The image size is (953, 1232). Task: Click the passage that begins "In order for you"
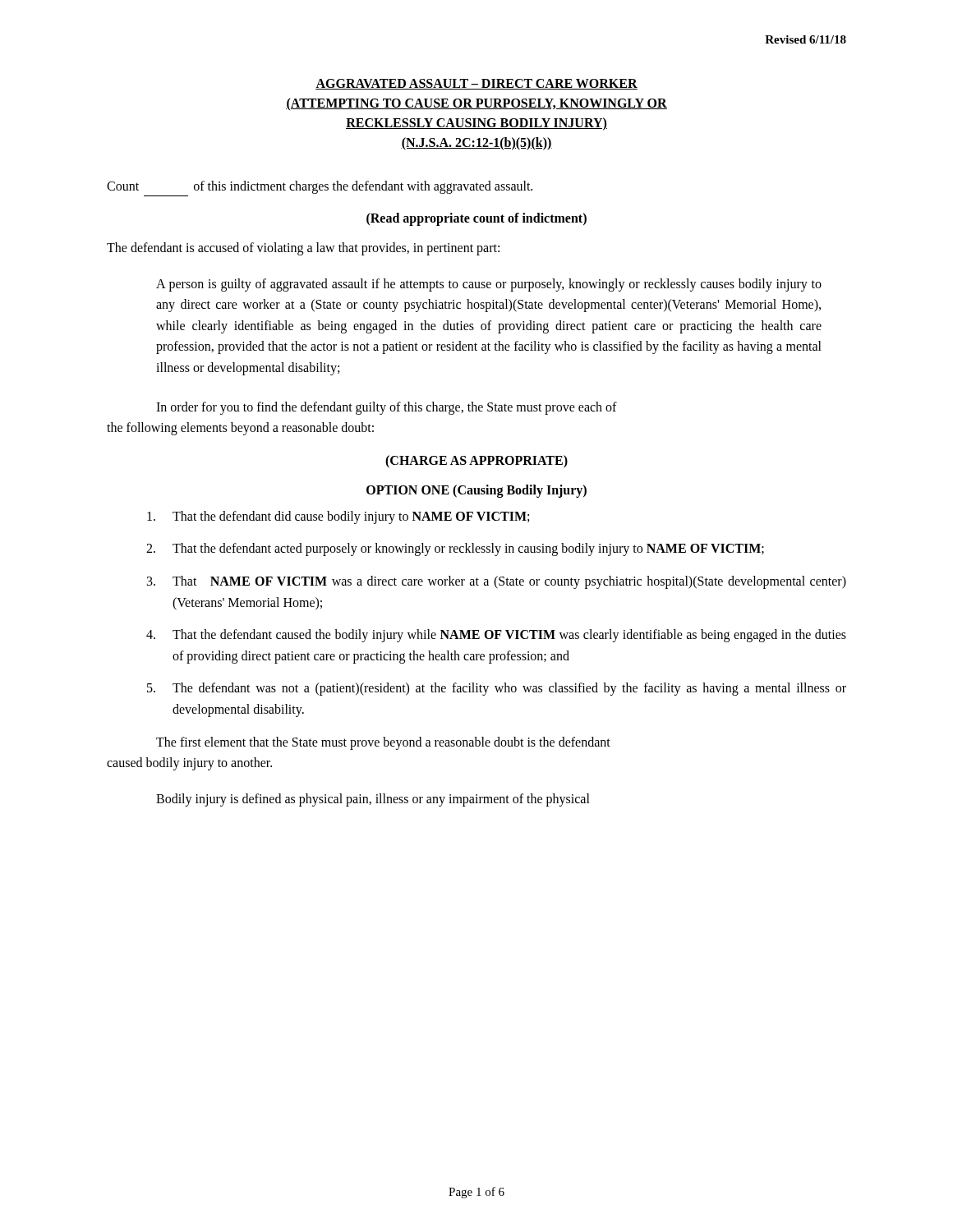click(386, 407)
